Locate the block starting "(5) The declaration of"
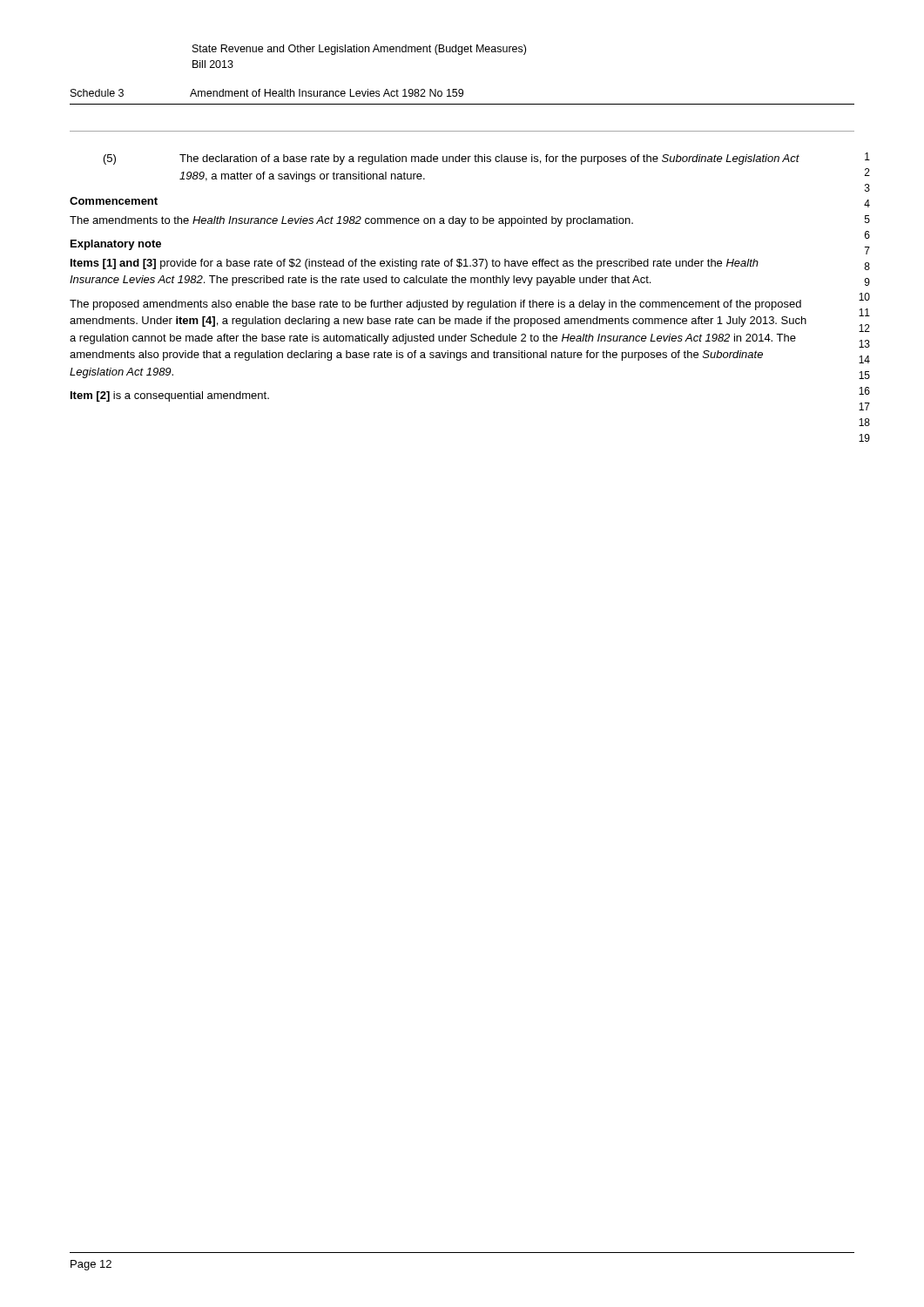 click(440, 167)
